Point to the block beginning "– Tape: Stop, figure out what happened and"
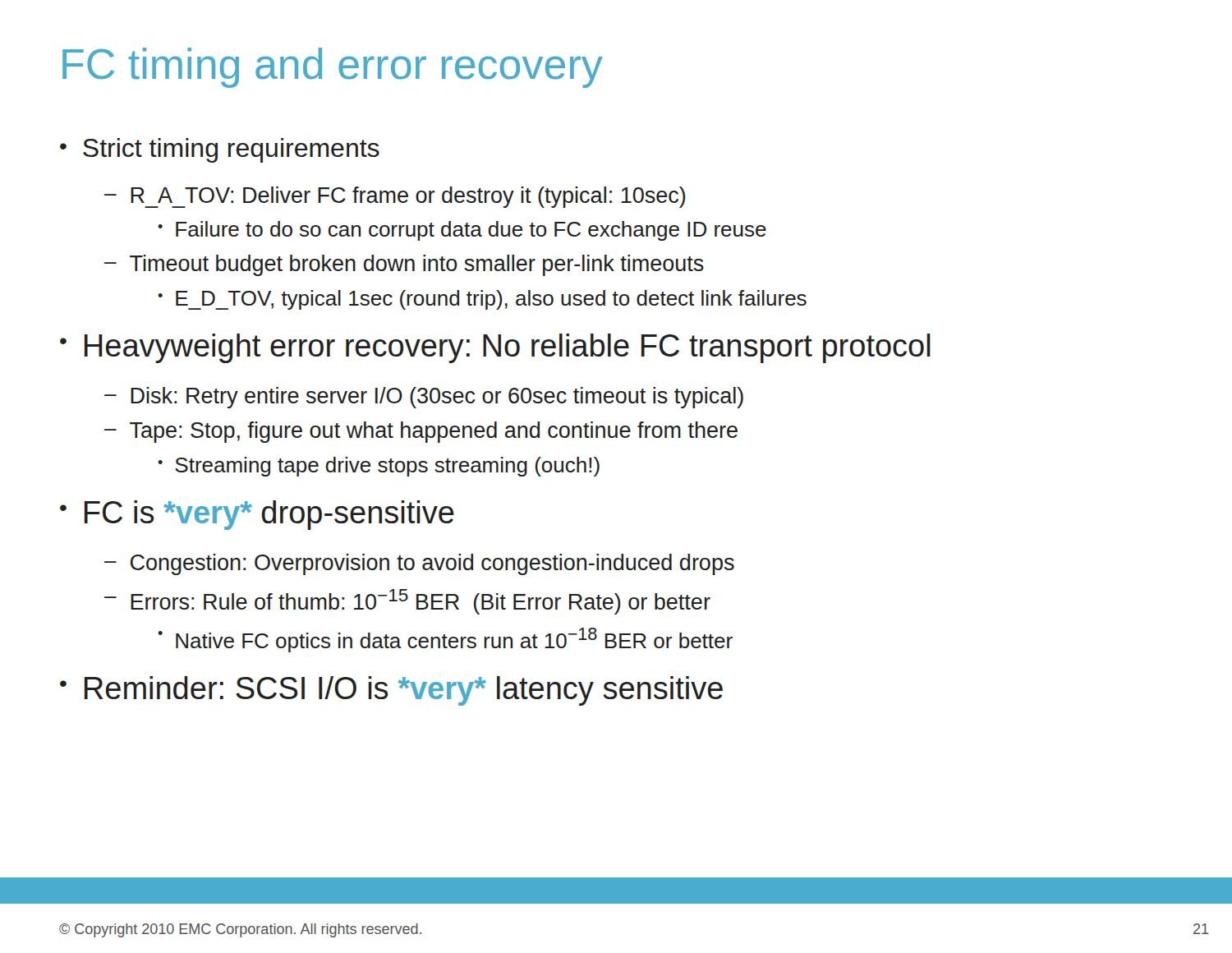Viewport: 1232px width, 953px height. coord(421,431)
